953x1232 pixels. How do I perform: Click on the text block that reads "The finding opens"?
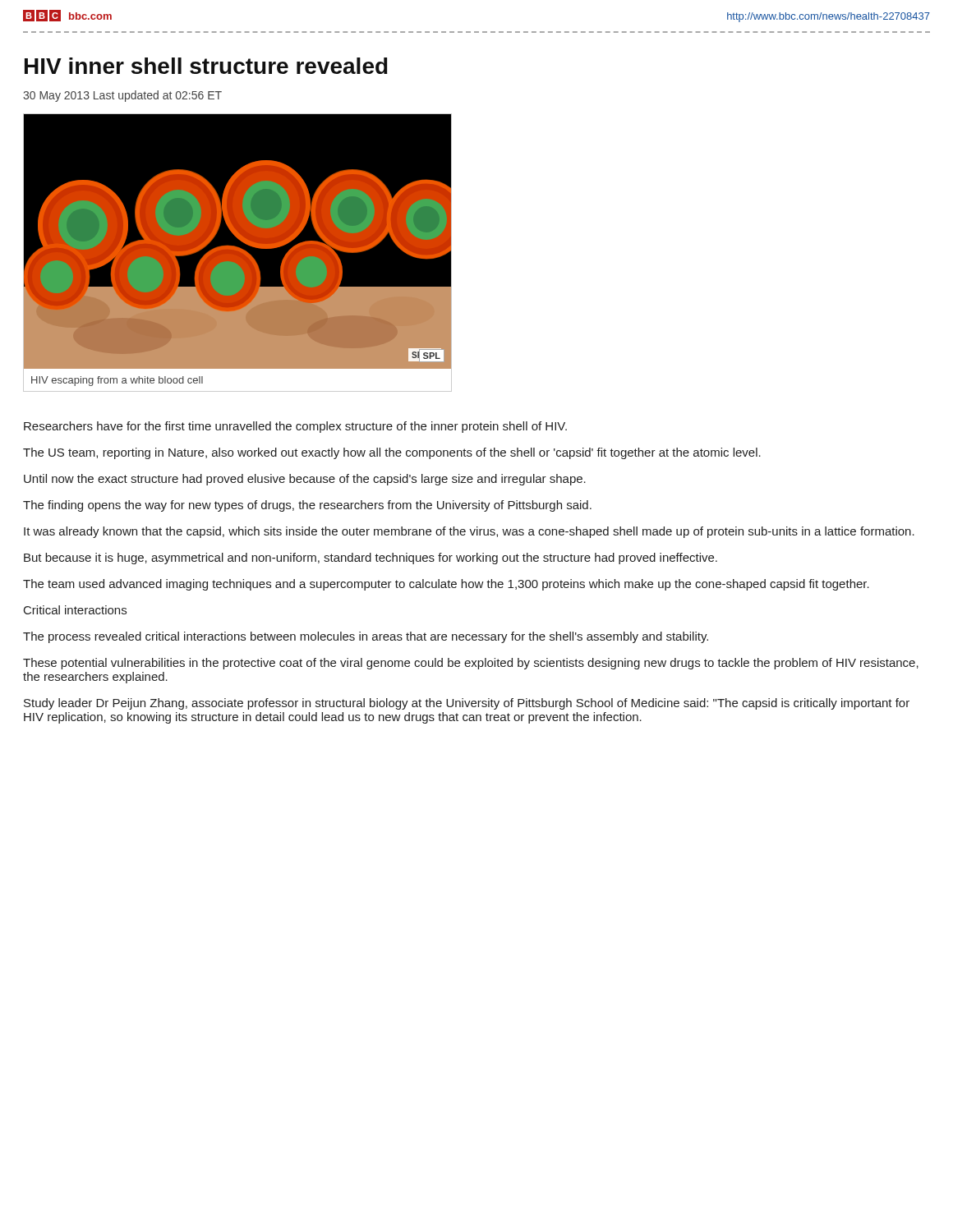(x=476, y=504)
